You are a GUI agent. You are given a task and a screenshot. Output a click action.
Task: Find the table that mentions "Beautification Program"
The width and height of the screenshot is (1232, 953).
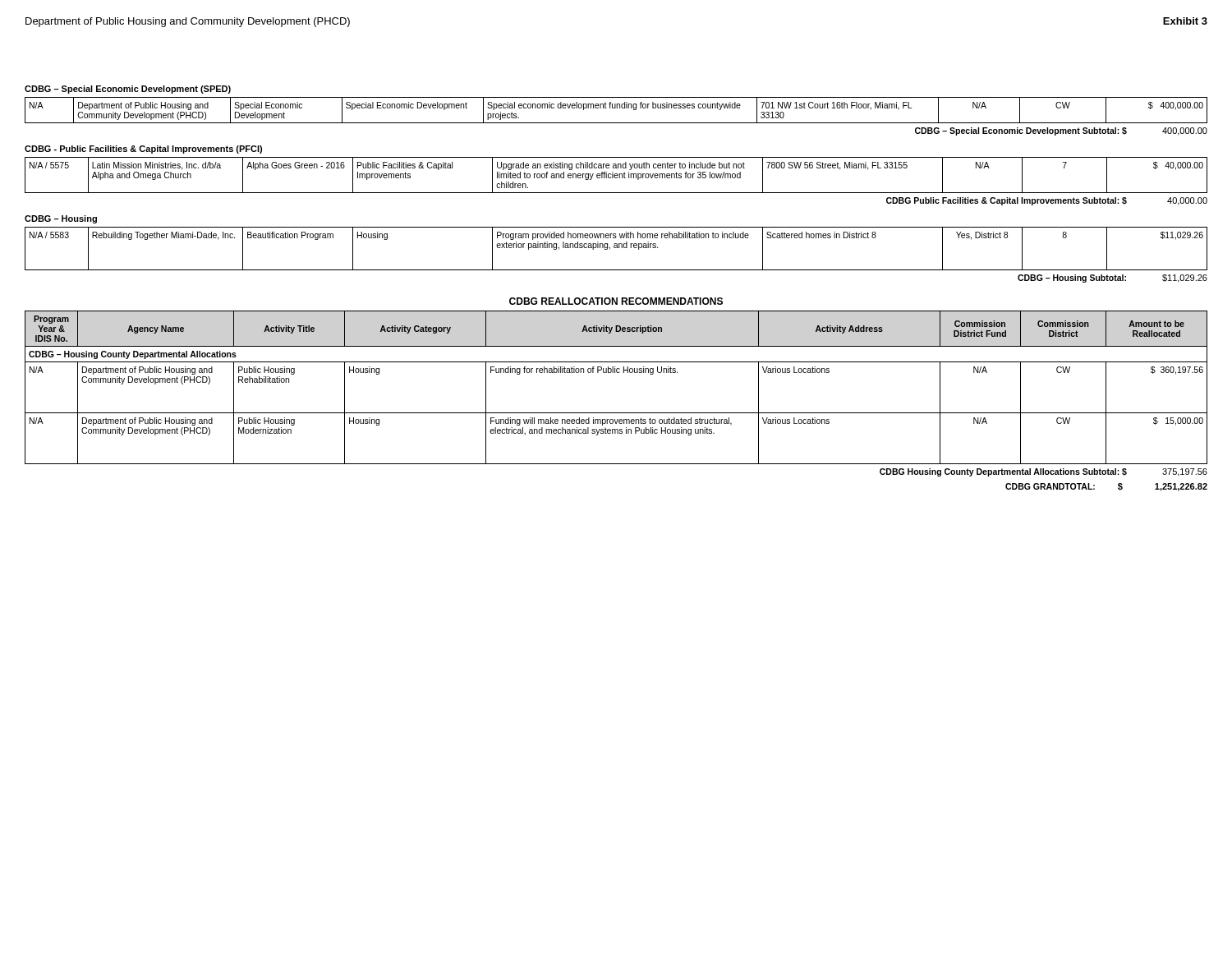[x=616, y=248]
